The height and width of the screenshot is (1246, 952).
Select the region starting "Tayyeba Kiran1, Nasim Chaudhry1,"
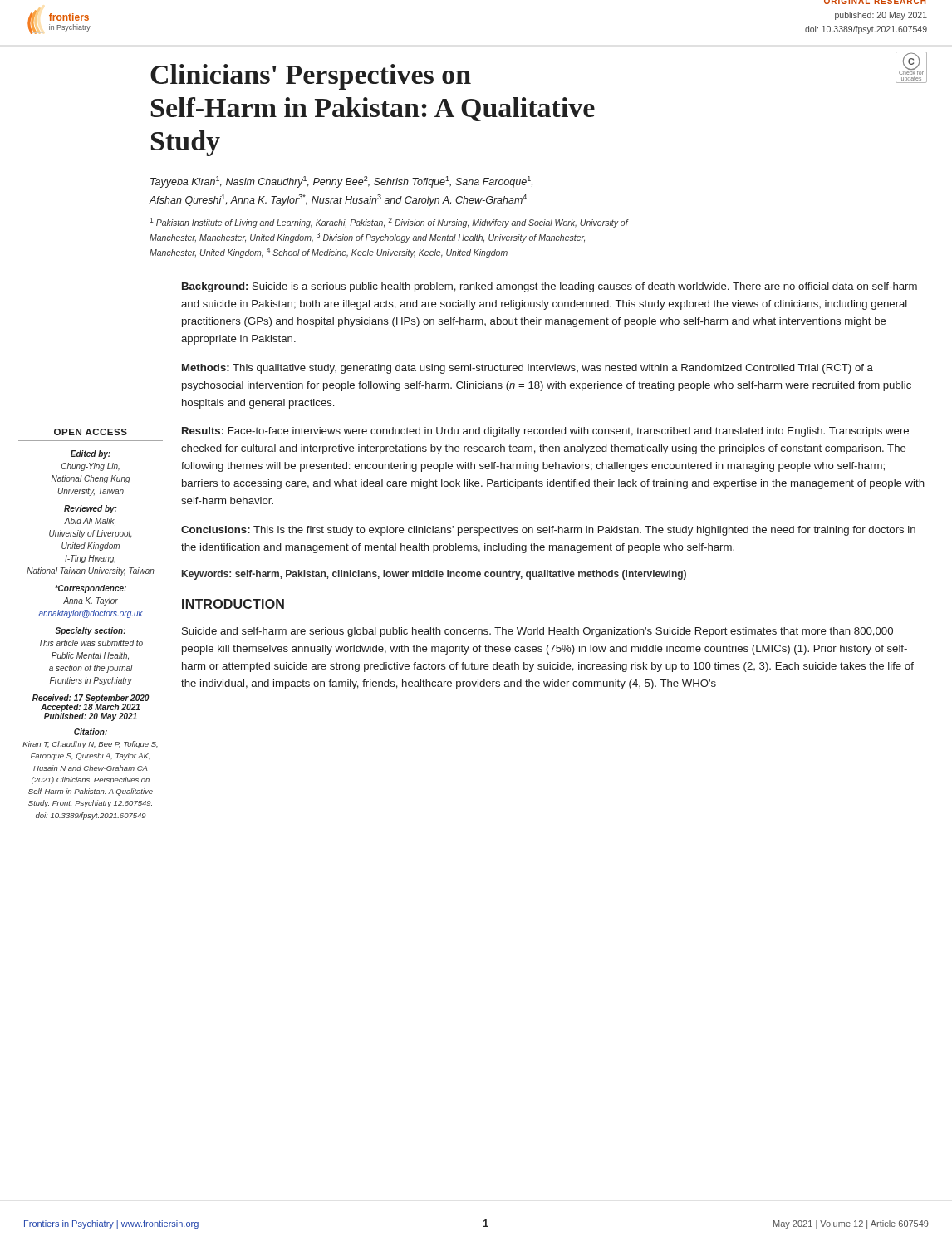click(342, 190)
